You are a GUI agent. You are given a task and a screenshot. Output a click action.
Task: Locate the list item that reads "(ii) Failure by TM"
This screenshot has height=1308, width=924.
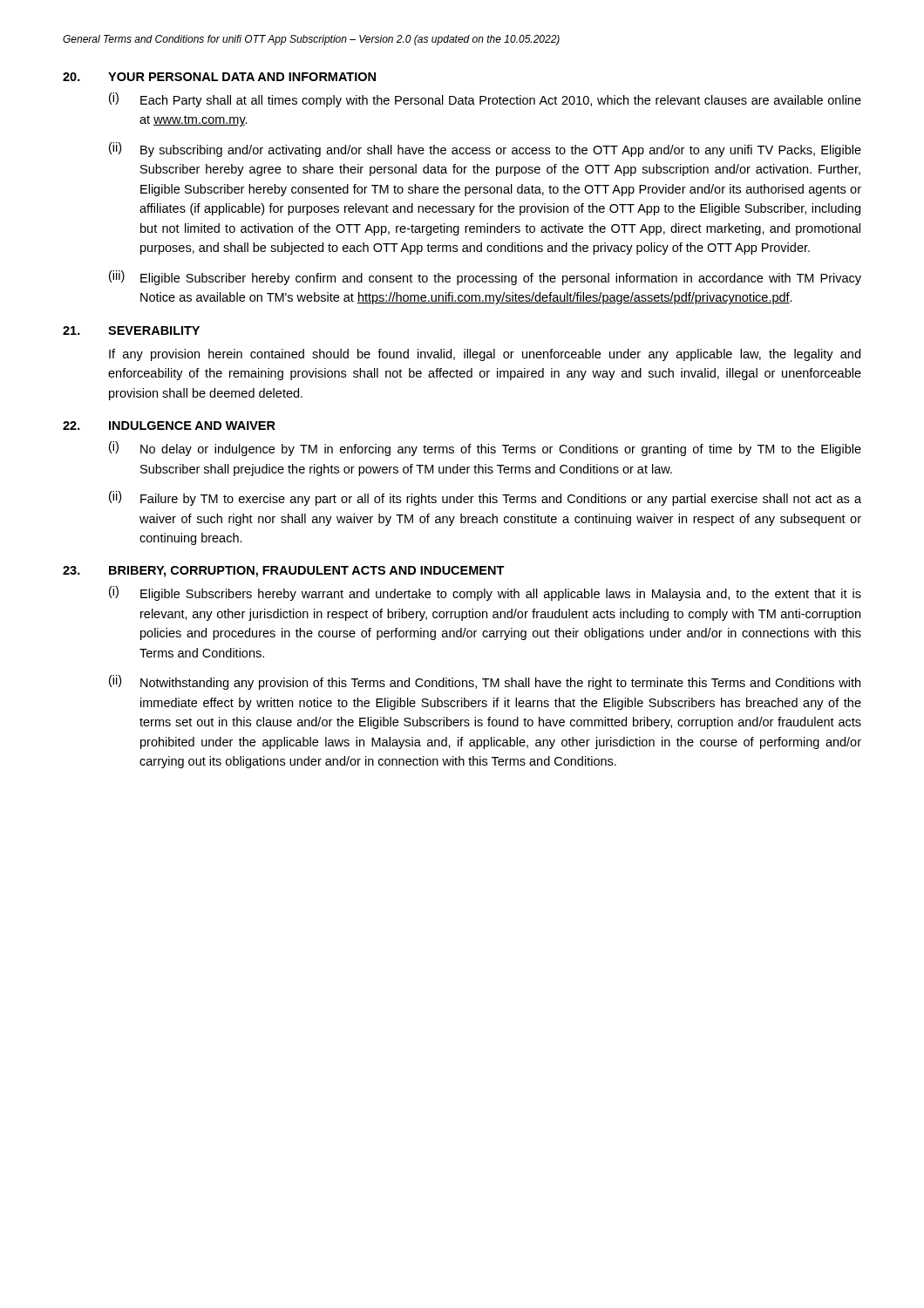(x=485, y=519)
